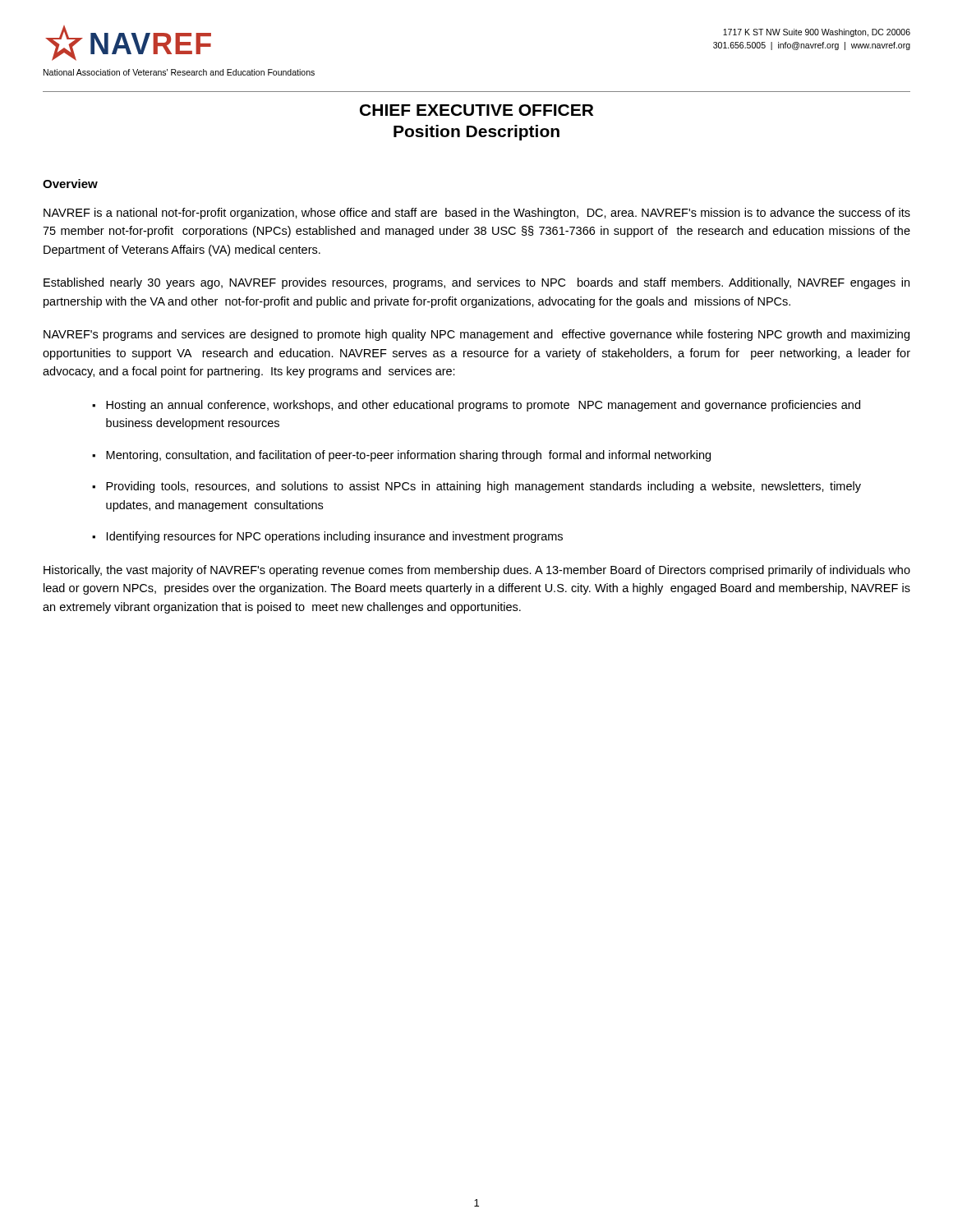Find the block starting "Mentoring, consultation, and facilitation"
Screen dimensions: 1232x953
508,455
